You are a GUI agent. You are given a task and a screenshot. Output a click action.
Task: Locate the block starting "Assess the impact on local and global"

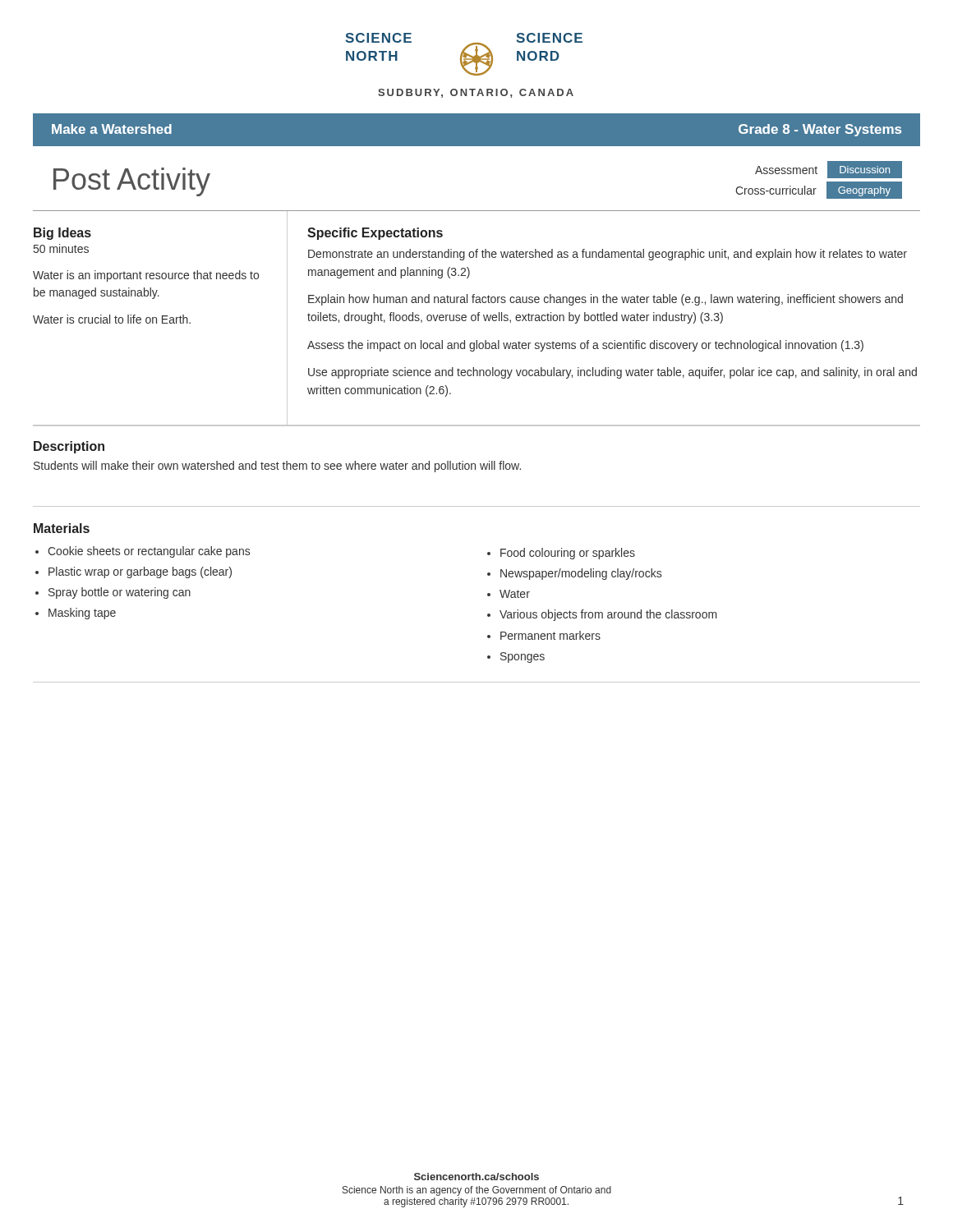click(x=586, y=345)
